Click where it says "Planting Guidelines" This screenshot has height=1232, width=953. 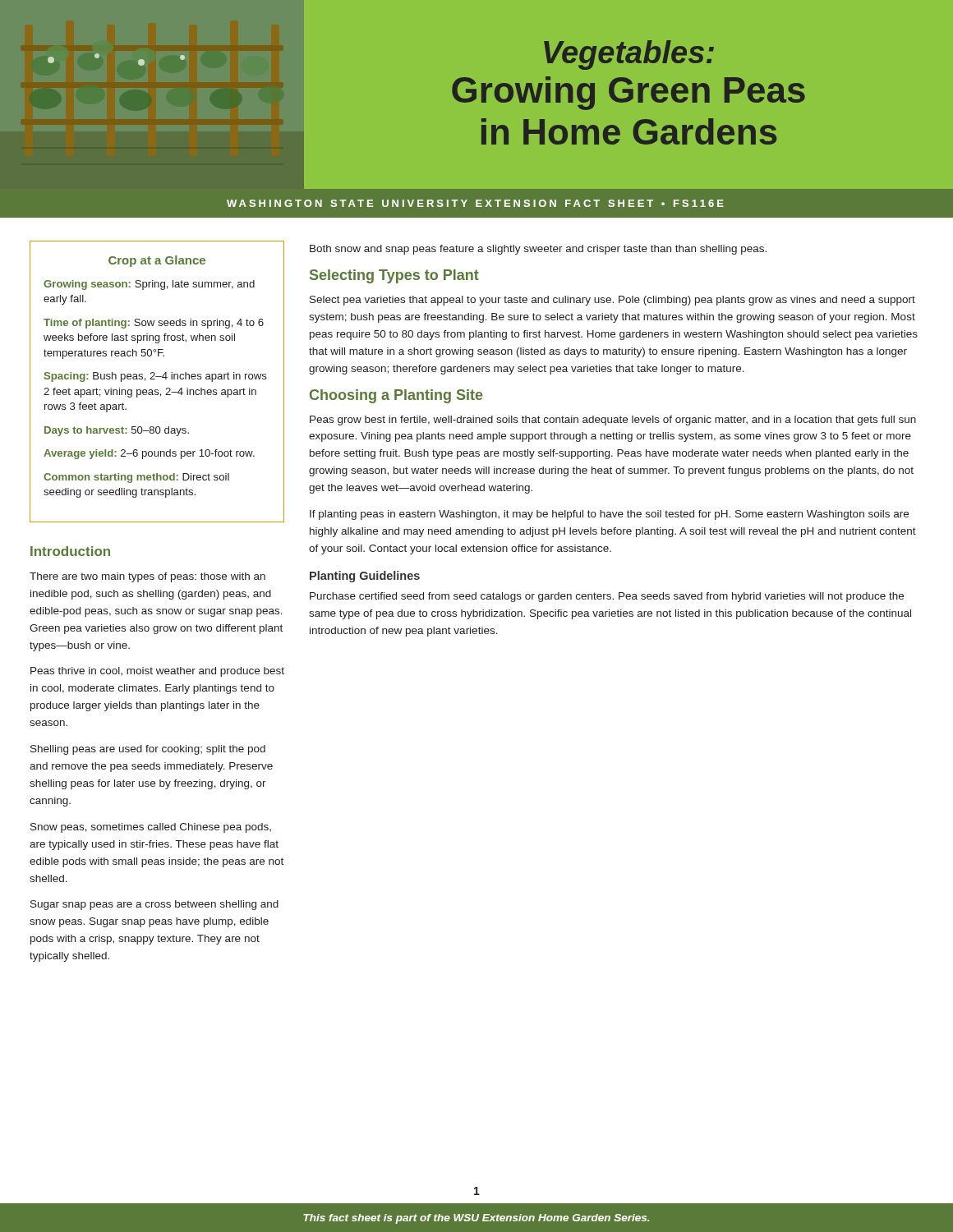click(364, 576)
